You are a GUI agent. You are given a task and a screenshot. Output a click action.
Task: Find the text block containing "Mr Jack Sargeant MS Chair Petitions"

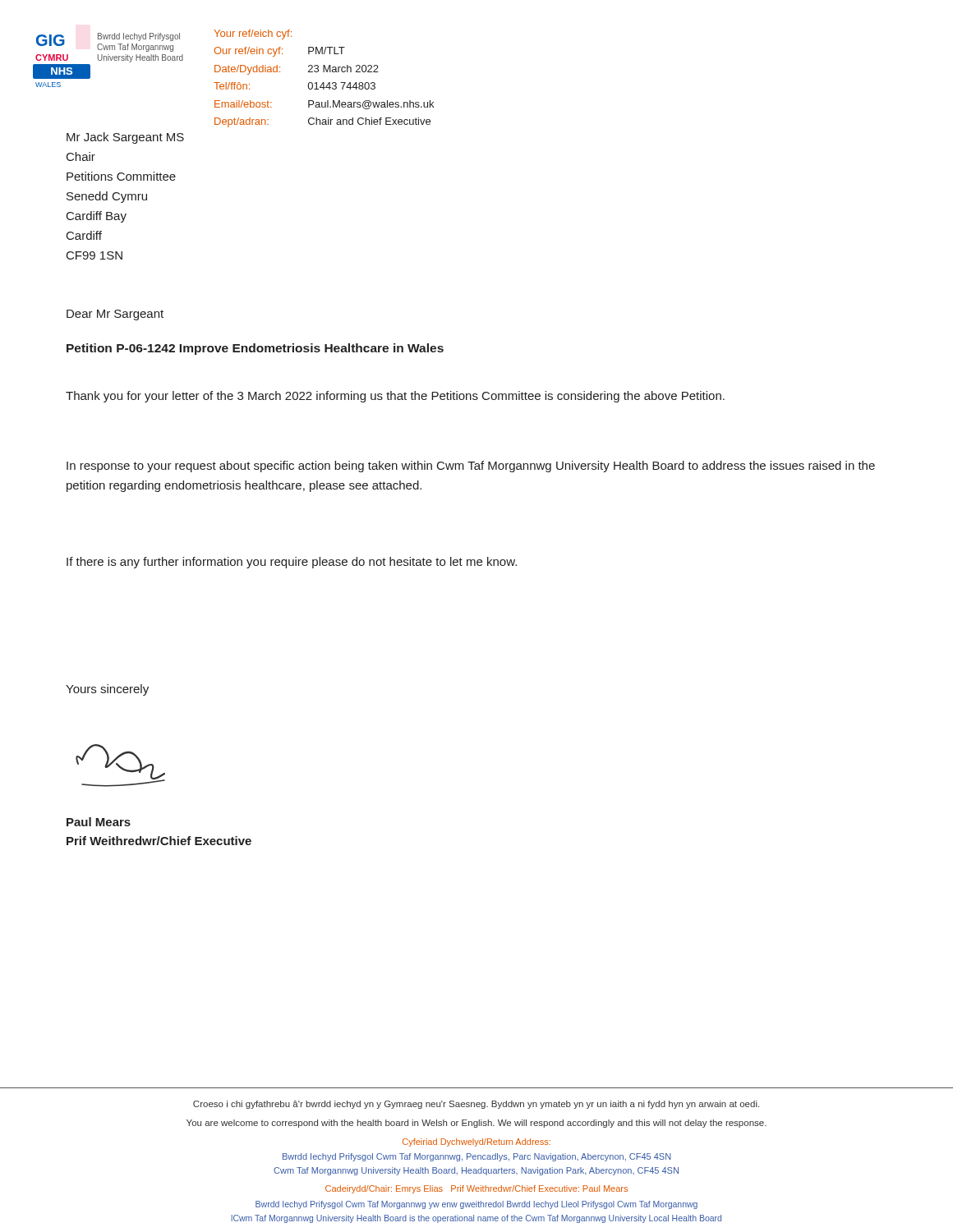(x=125, y=196)
